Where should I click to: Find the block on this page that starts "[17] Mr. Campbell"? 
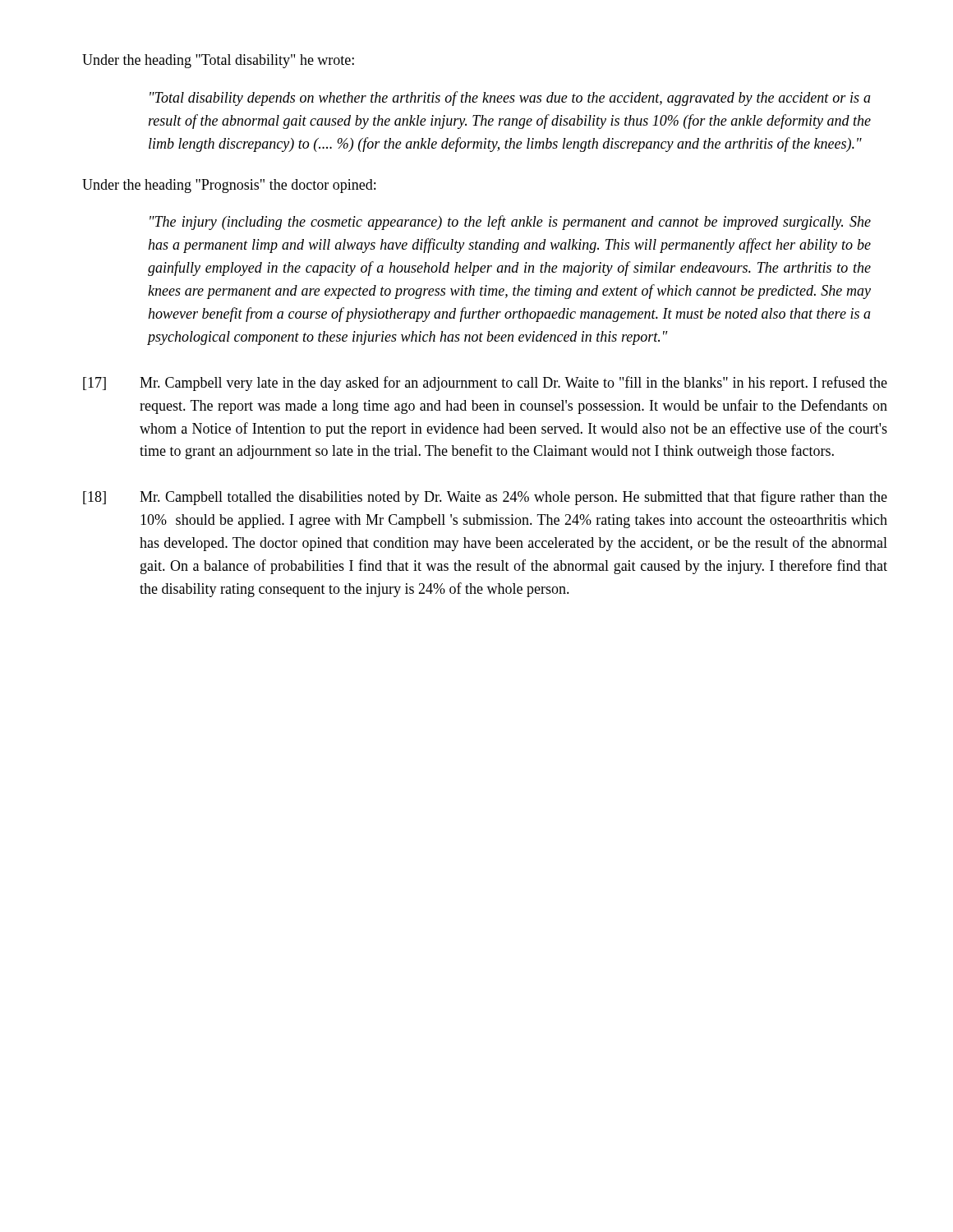485,418
